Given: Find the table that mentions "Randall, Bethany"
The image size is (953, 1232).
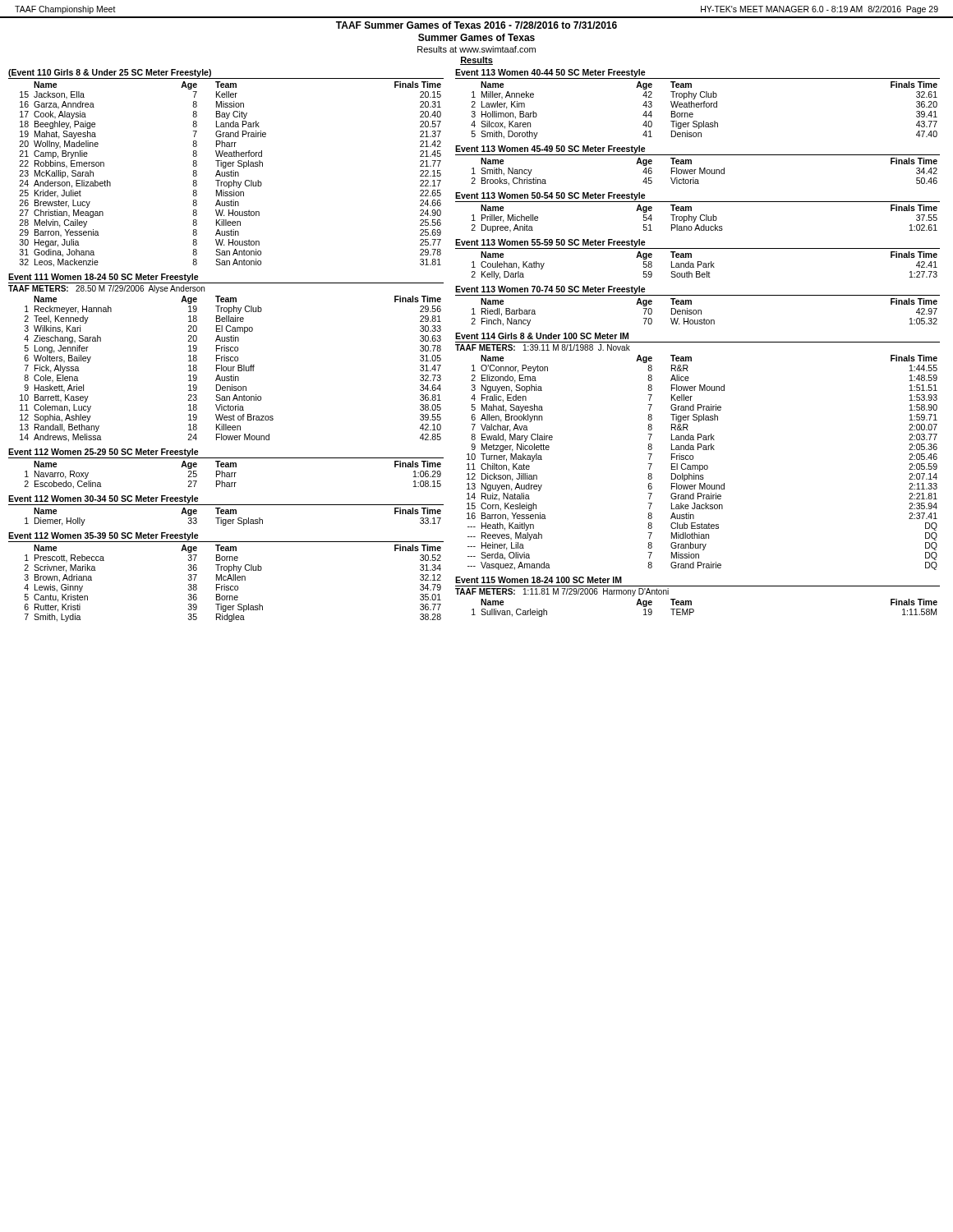Looking at the screenshot, I should pyautogui.click(x=226, y=357).
